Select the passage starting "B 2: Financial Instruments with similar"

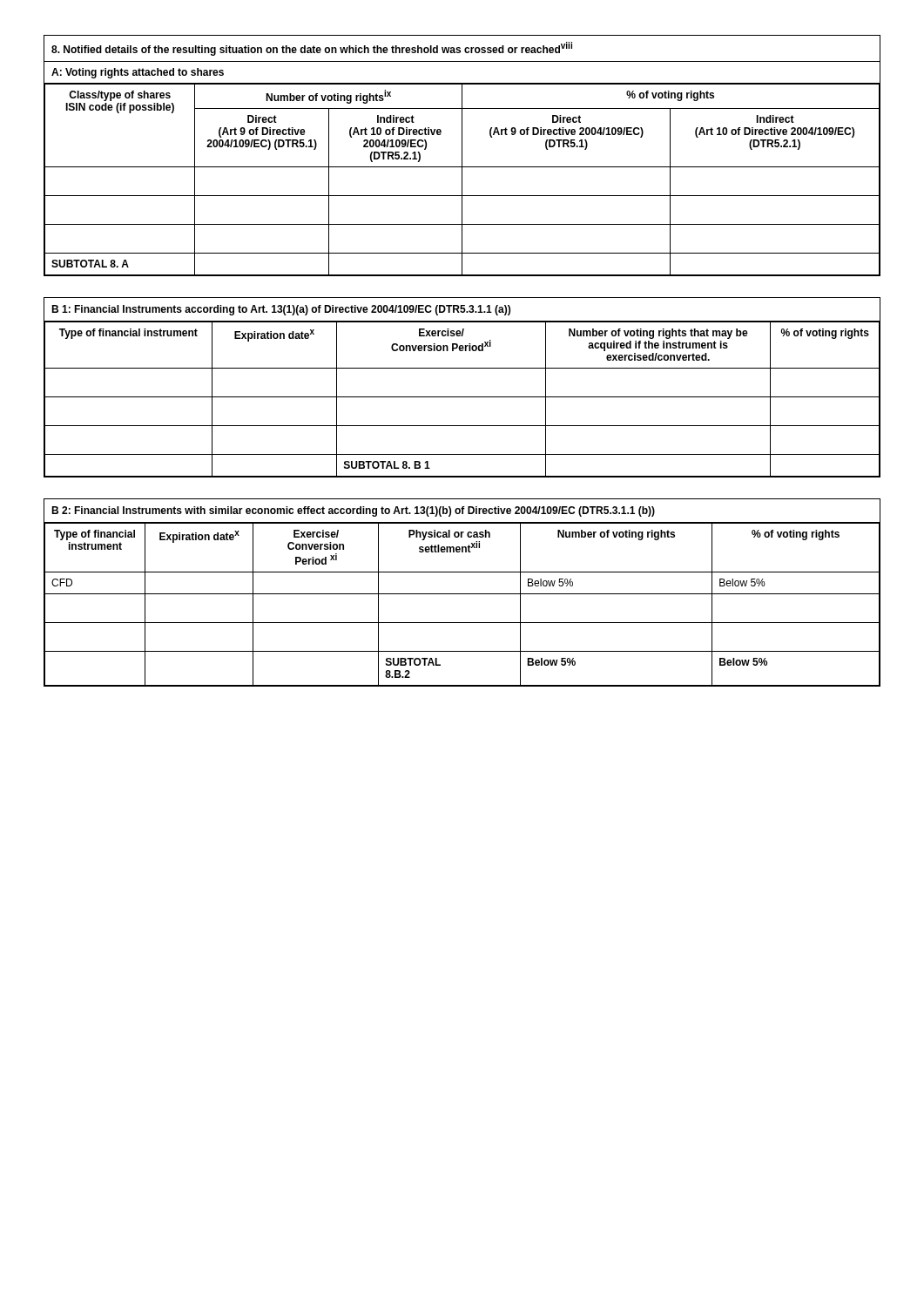click(462, 593)
